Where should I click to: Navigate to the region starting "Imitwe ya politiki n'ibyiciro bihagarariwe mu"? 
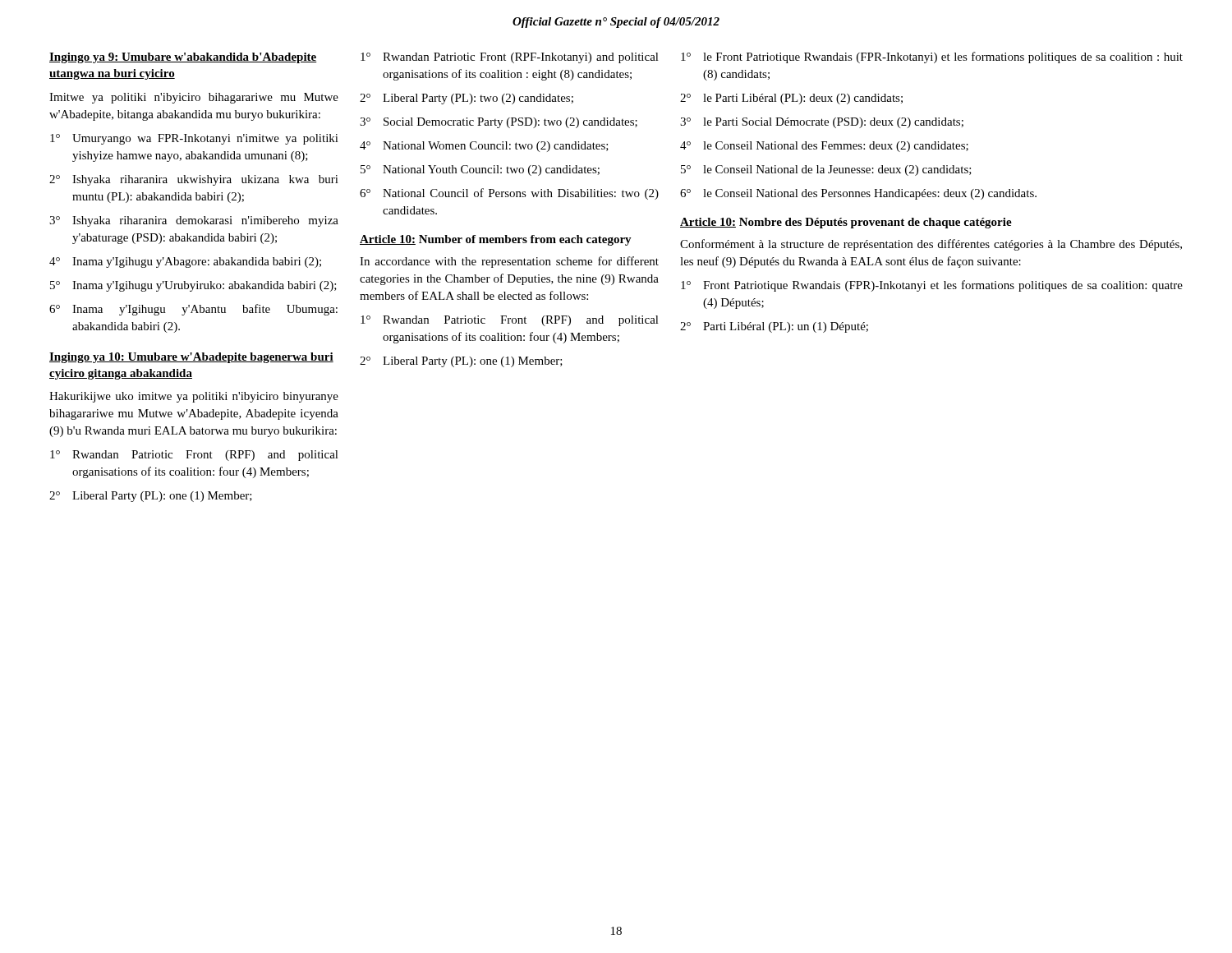(194, 105)
